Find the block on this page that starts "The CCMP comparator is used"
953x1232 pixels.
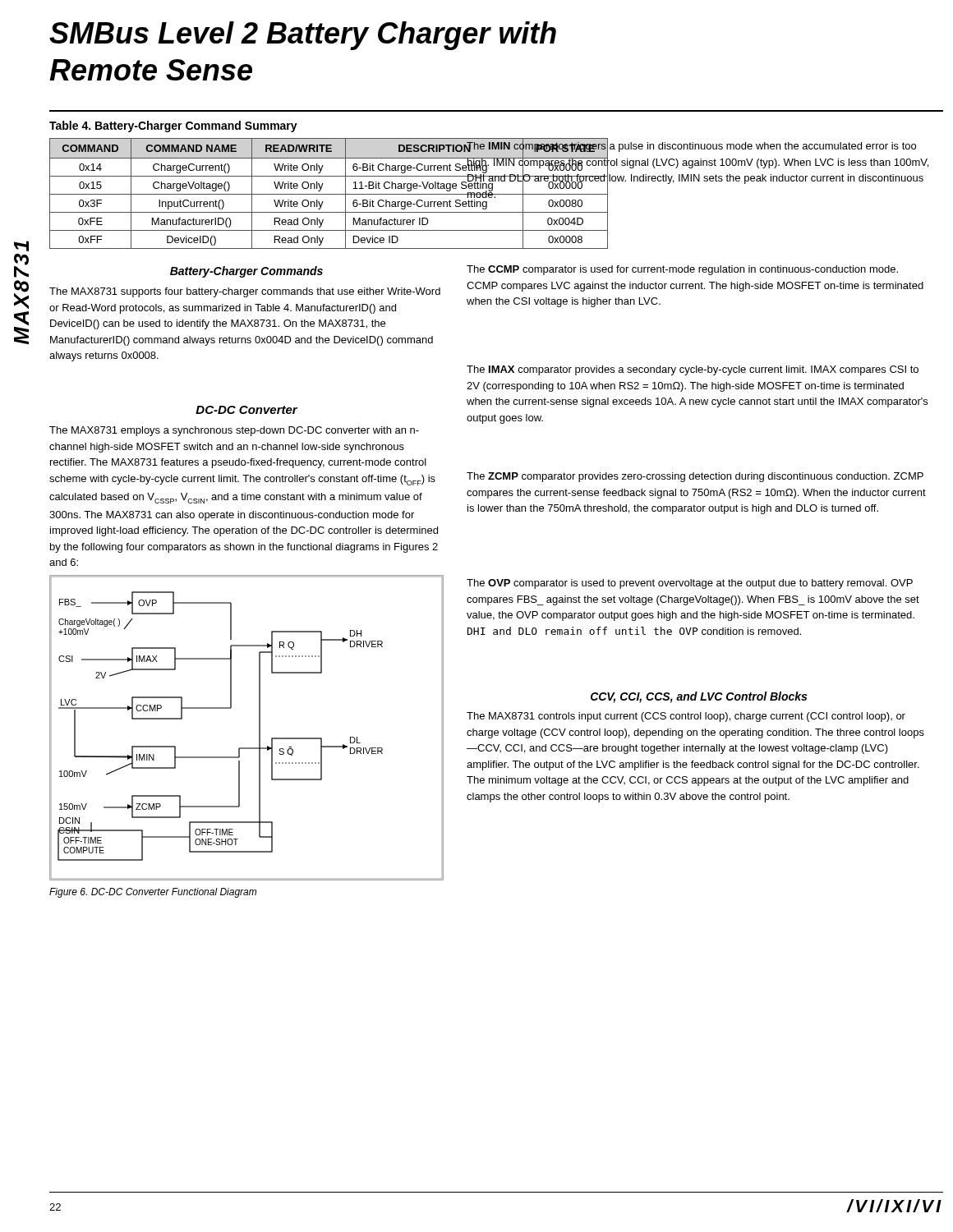tap(695, 285)
